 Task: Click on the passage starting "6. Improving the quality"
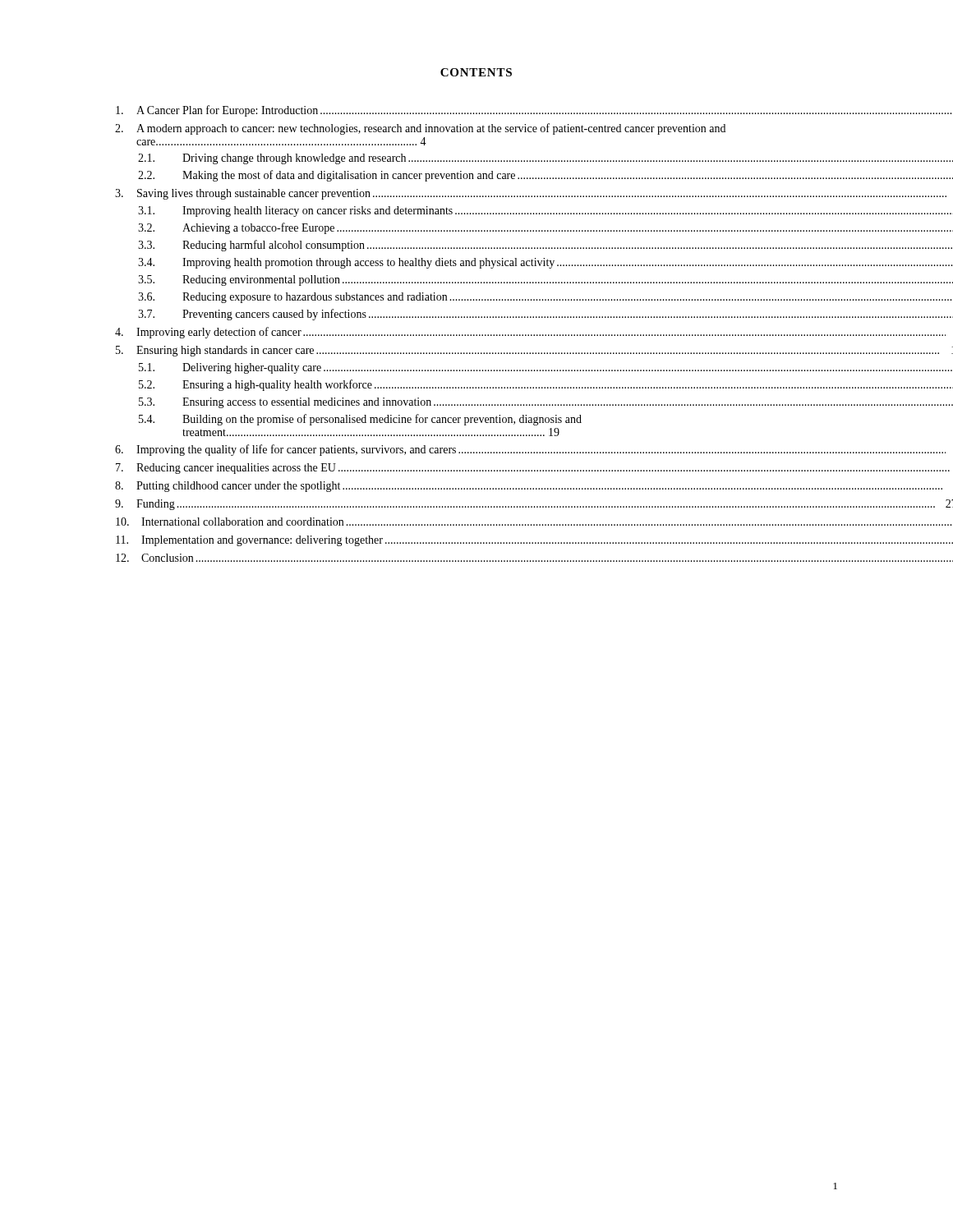point(476,450)
